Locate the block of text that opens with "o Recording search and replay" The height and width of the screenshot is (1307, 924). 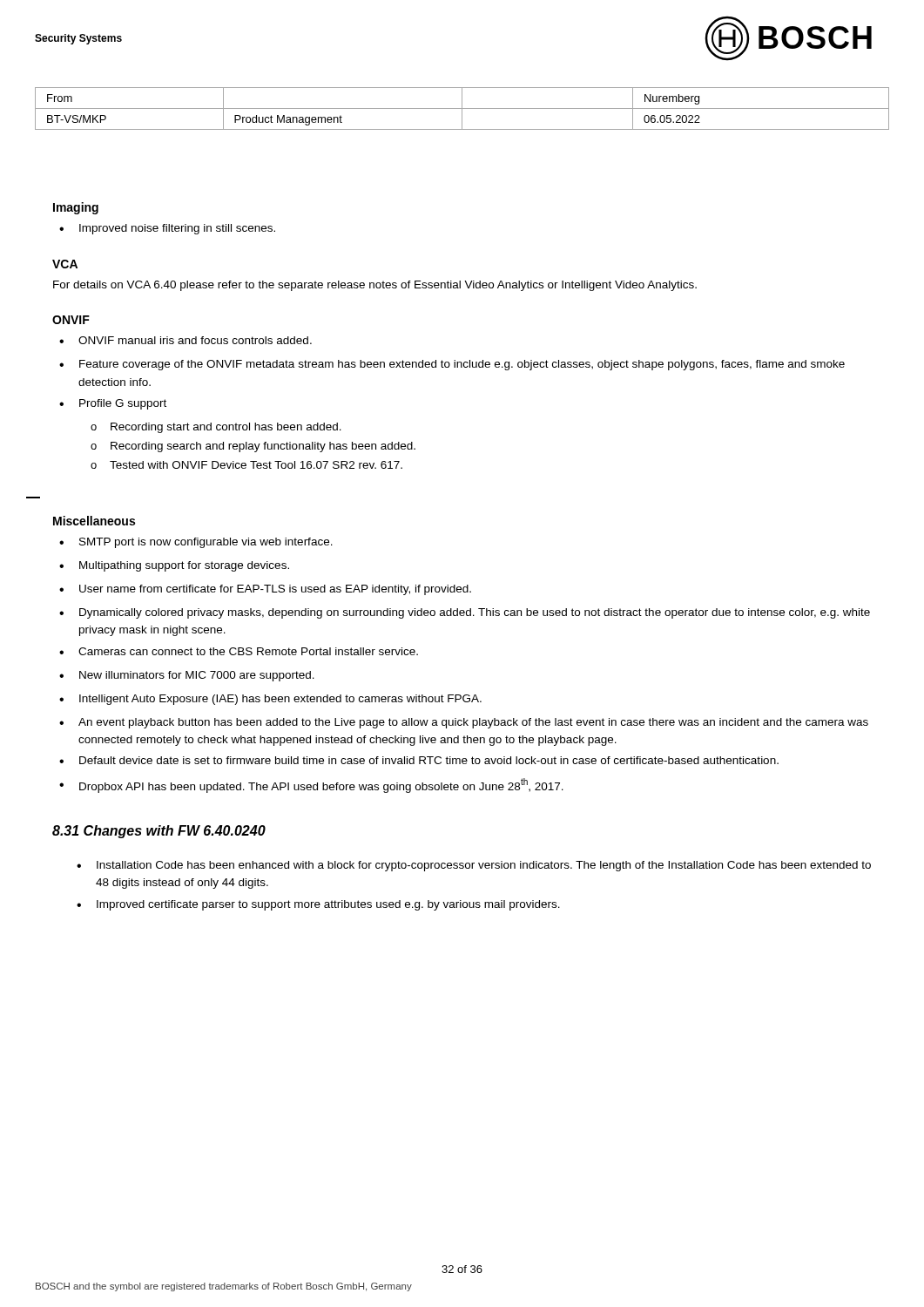coord(253,447)
